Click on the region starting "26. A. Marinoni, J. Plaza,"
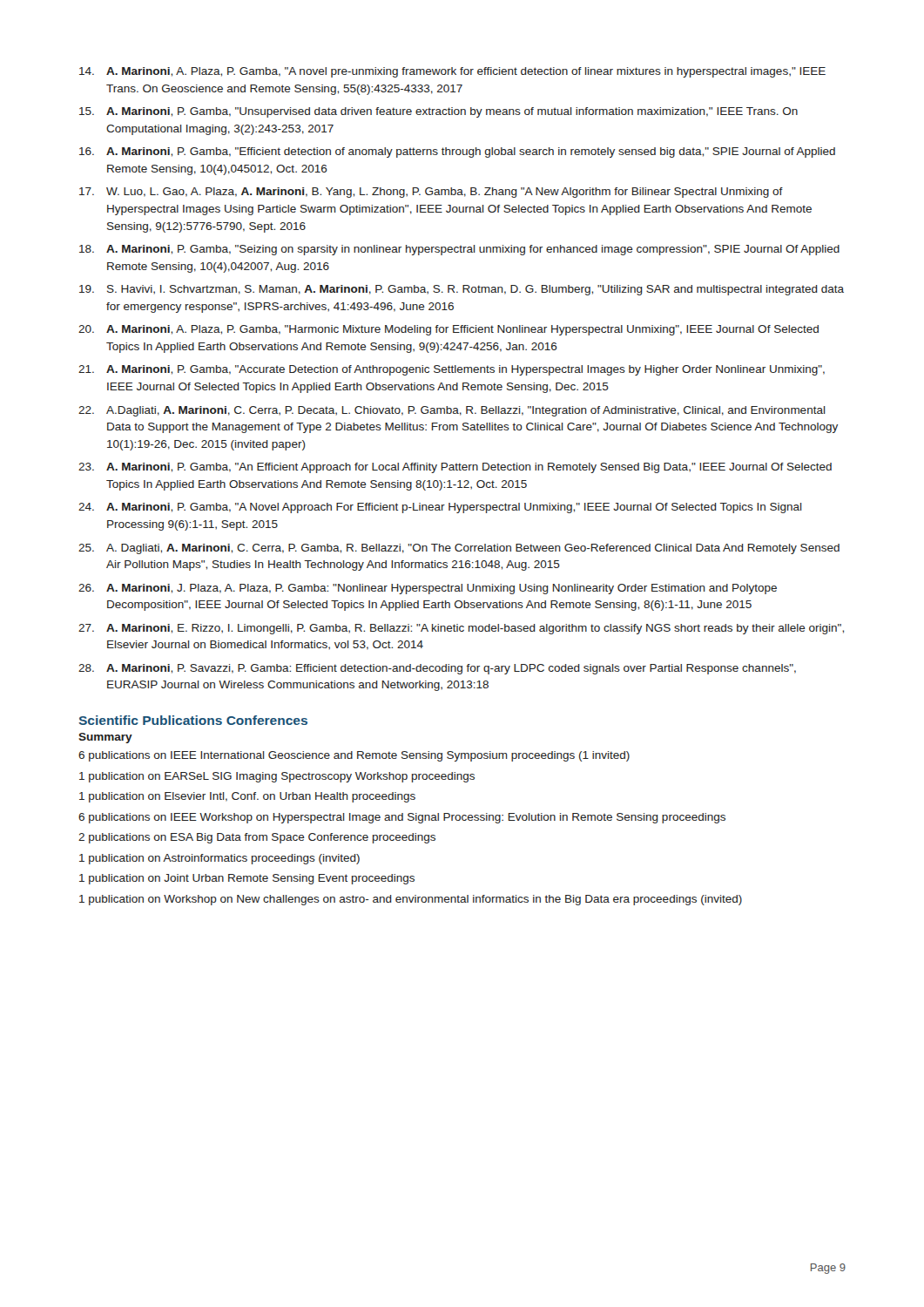 (462, 596)
